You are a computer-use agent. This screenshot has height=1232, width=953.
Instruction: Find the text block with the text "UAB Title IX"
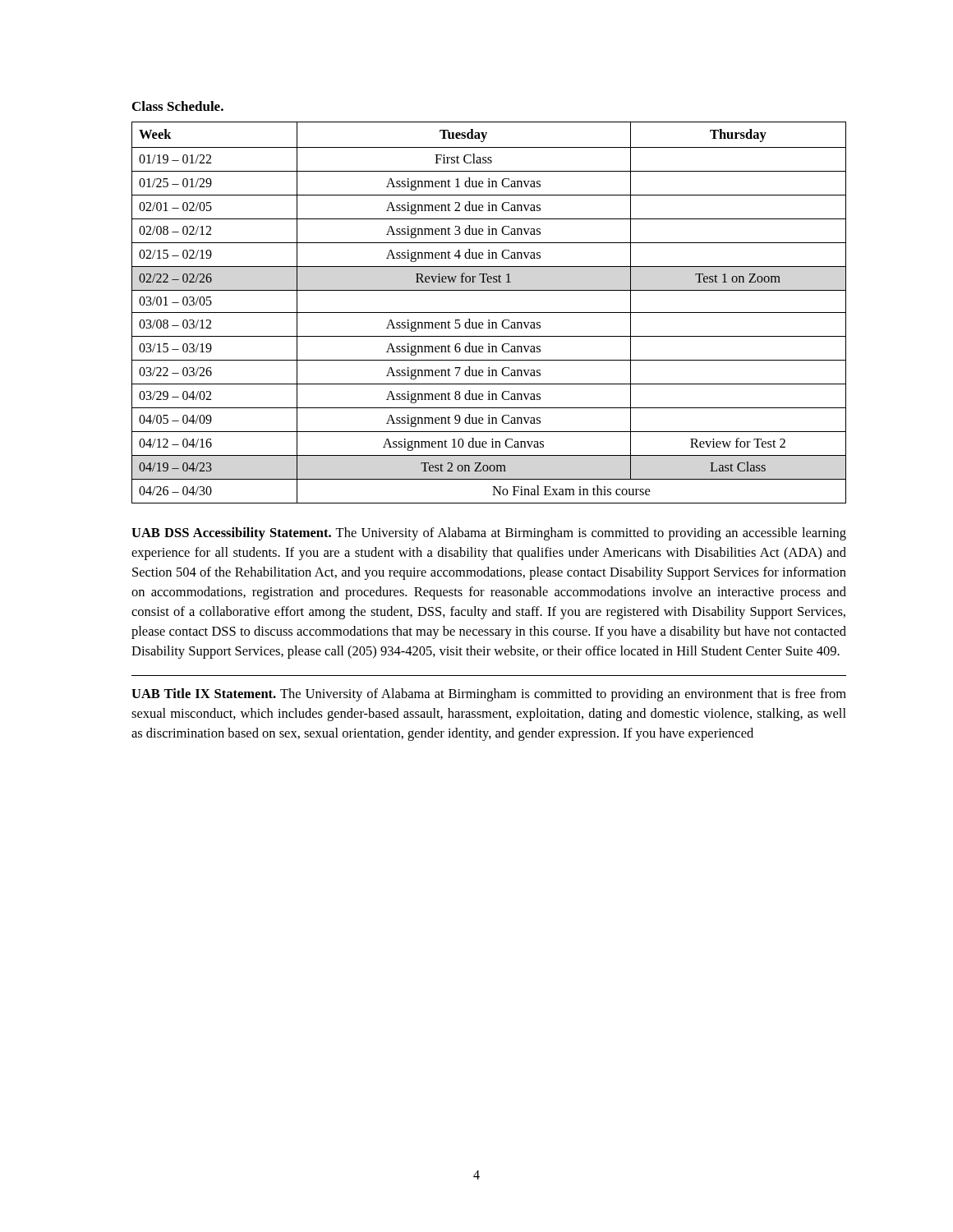(x=489, y=714)
